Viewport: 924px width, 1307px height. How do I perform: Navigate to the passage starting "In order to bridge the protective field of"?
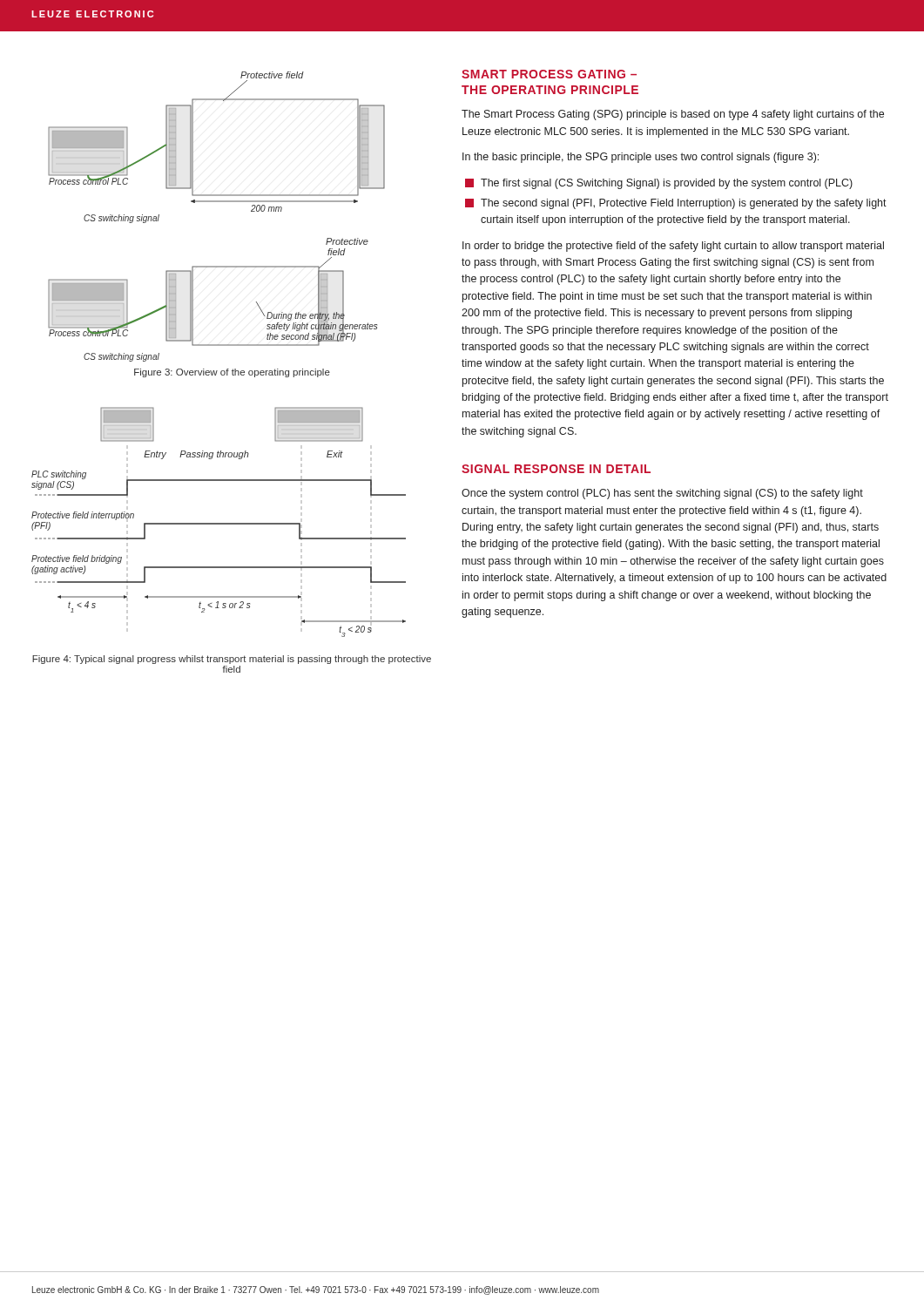[675, 338]
